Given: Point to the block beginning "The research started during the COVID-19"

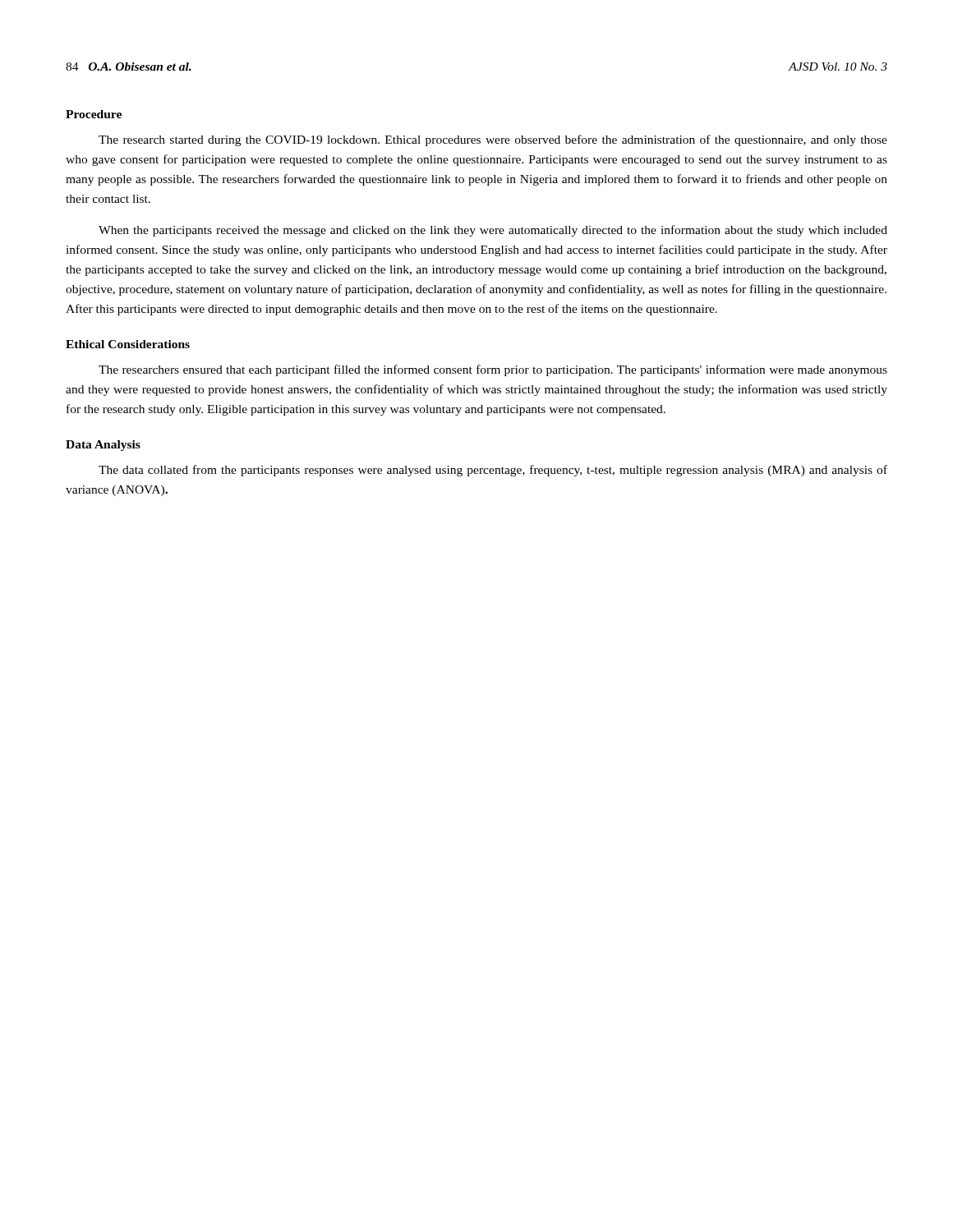Looking at the screenshot, I should [476, 224].
